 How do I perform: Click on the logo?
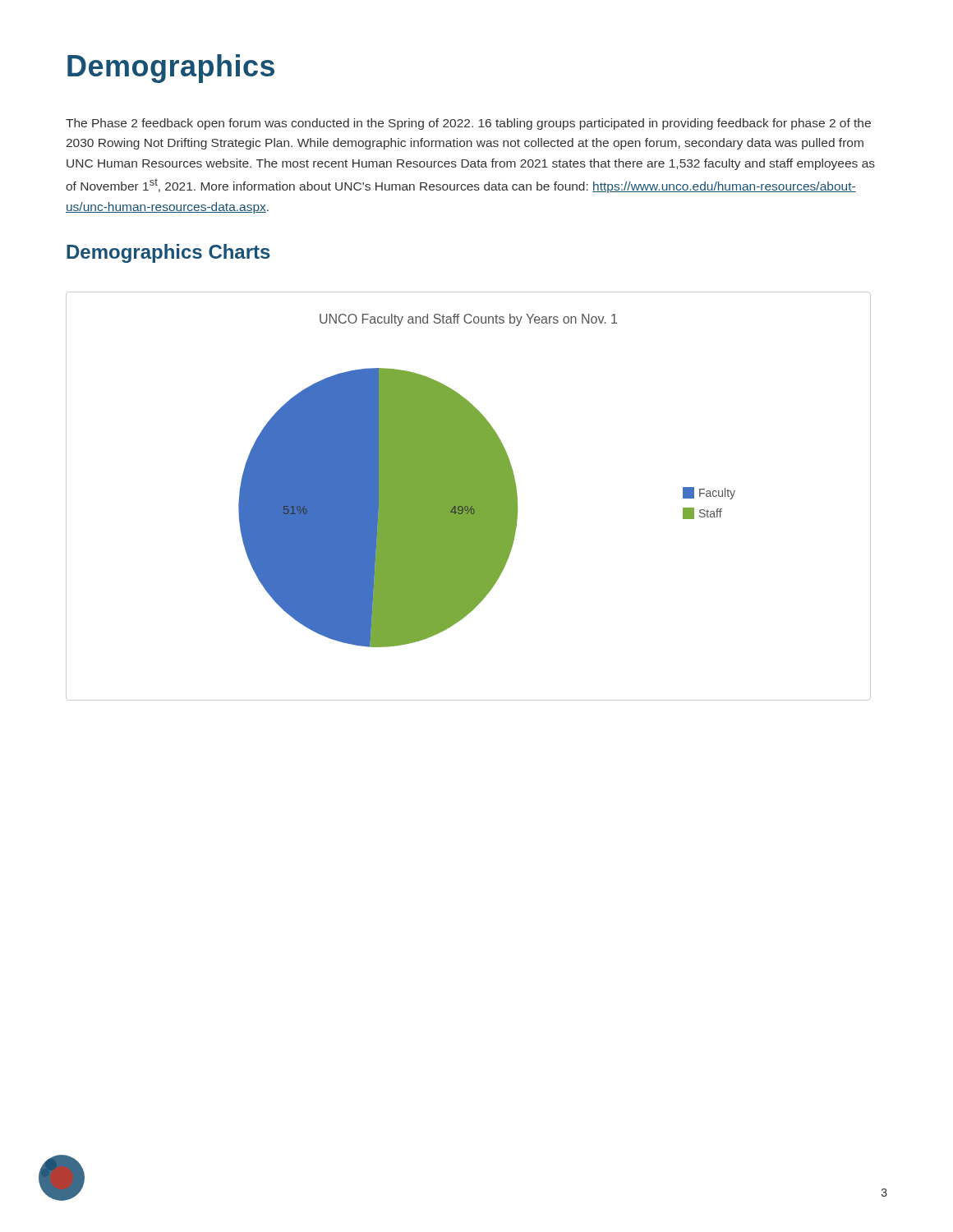click(x=62, y=1177)
